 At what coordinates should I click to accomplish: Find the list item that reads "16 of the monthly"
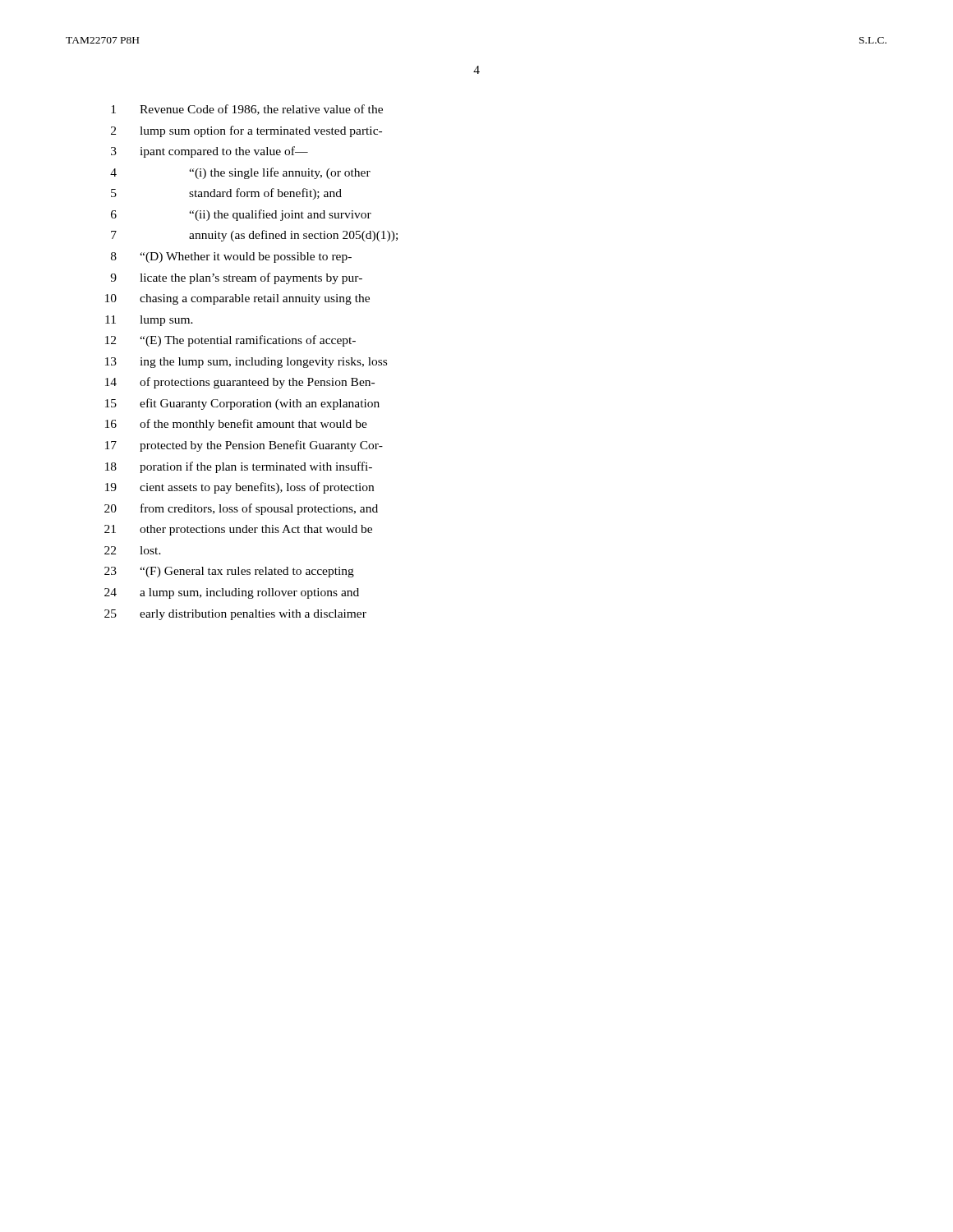tap(236, 425)
